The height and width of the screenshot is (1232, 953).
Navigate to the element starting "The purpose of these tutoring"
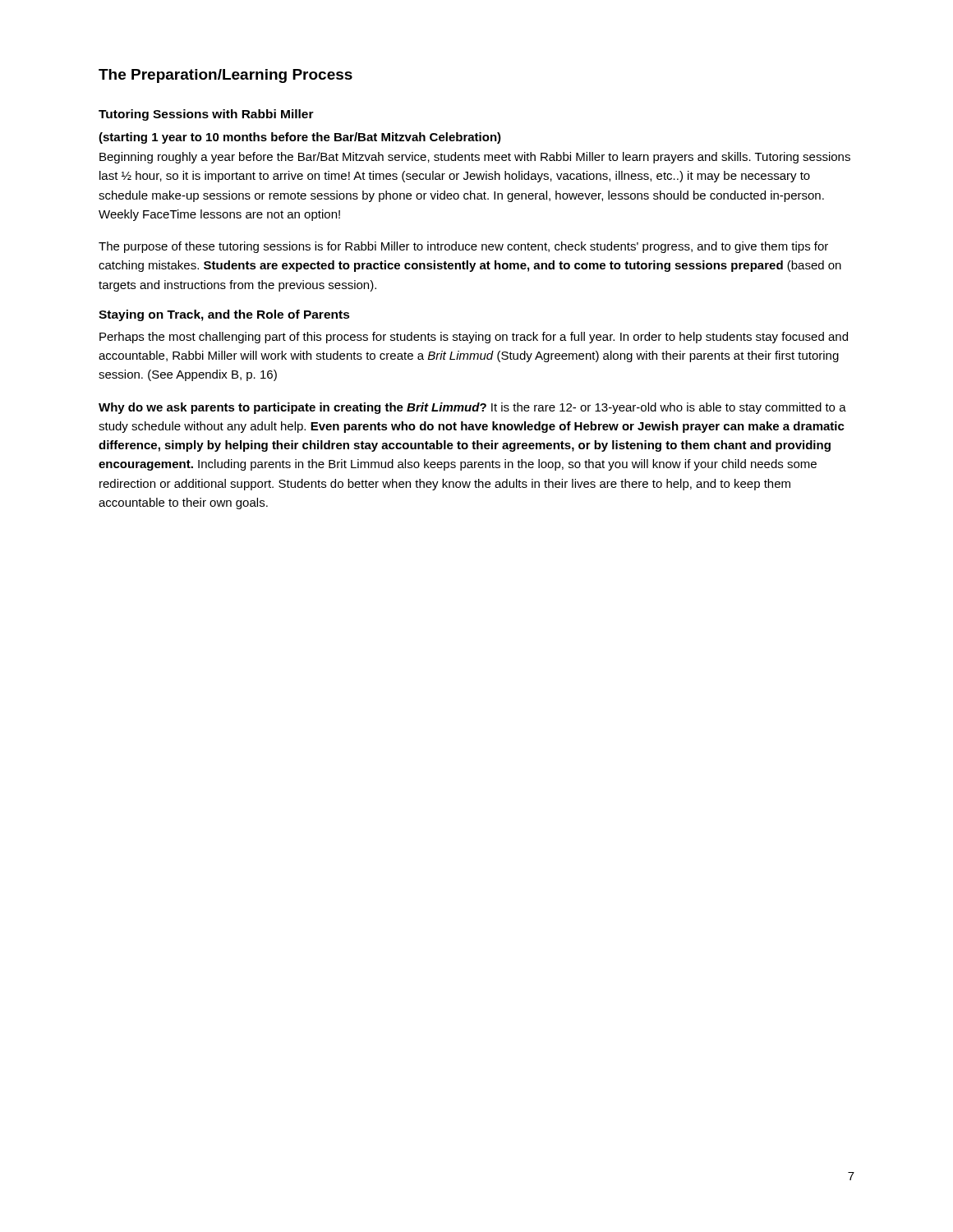coord(470,265)
